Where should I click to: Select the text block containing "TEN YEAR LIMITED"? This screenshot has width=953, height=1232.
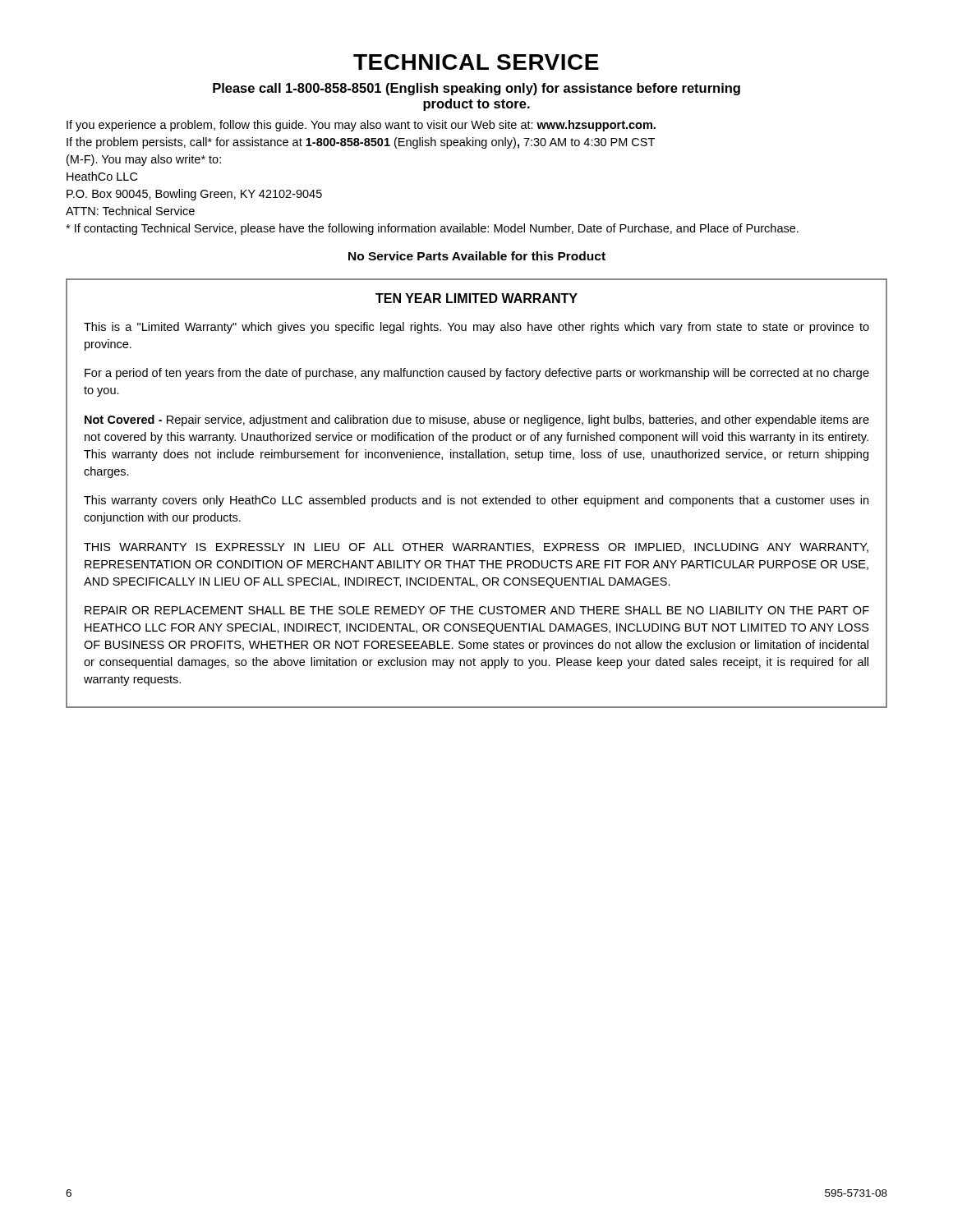click(476, 490)
